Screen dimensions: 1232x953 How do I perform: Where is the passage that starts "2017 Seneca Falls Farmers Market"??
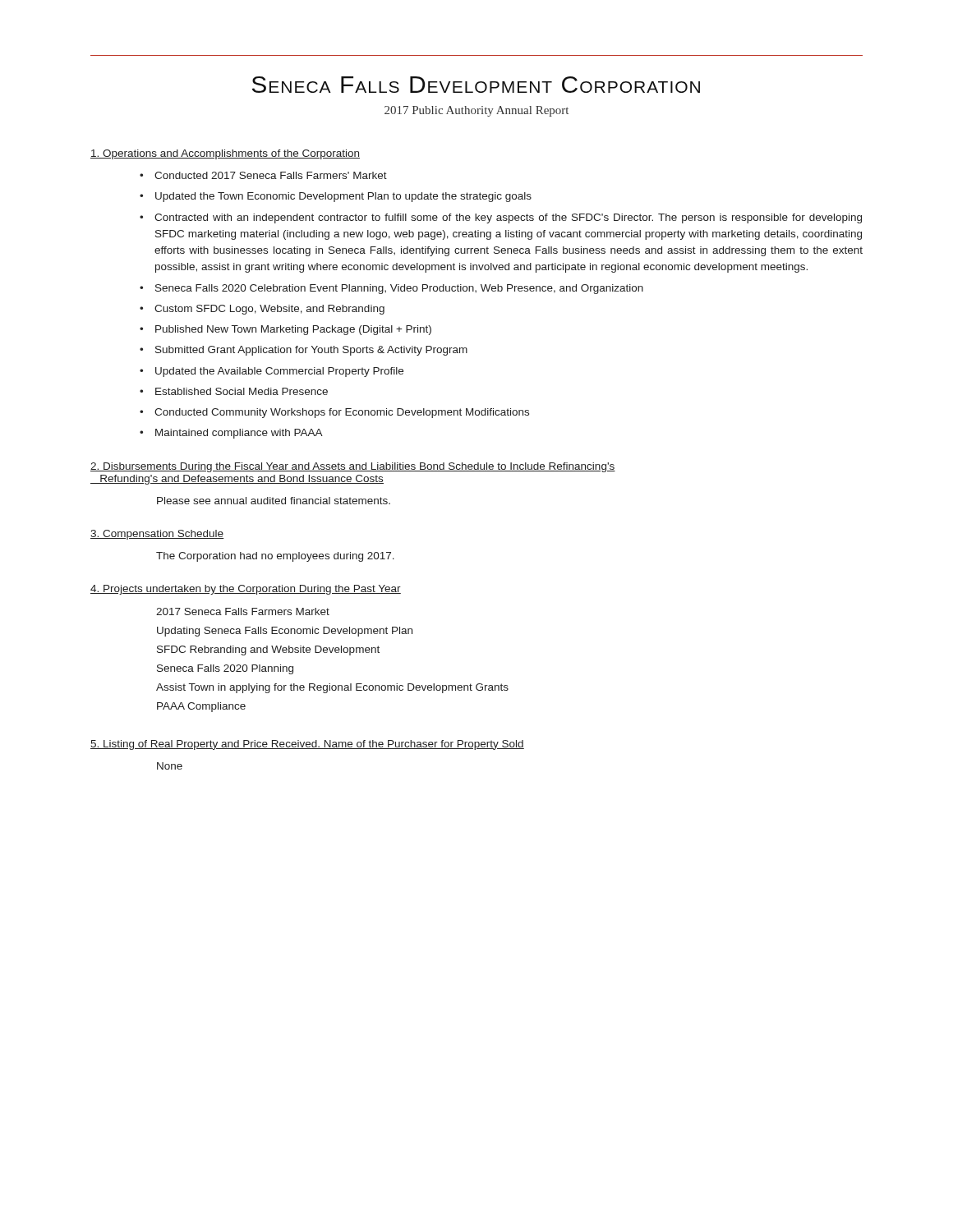[243, 611]
